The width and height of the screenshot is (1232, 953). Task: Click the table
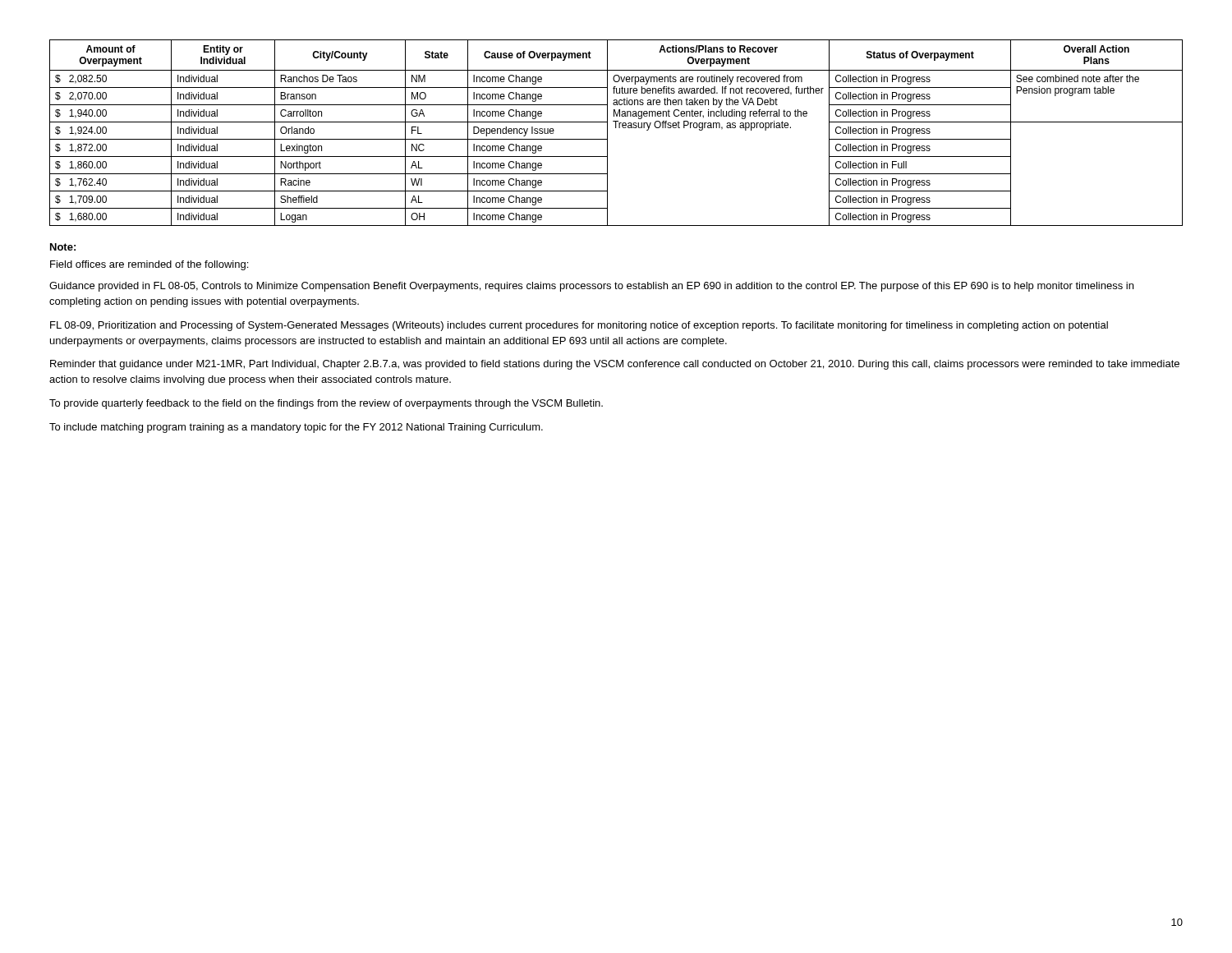(x=616, y=133)
